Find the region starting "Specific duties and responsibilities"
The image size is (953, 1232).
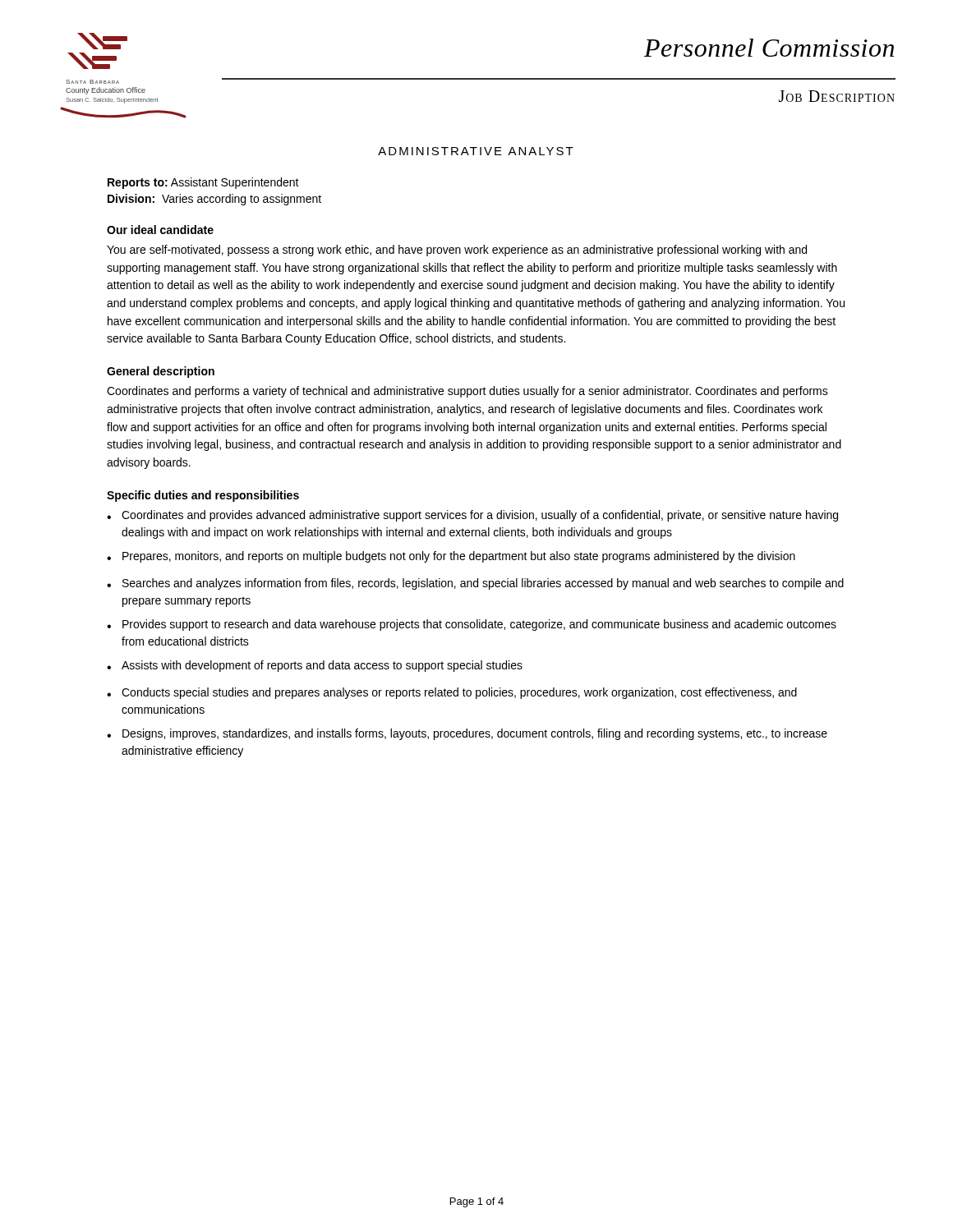pyautogui.click(x=203, y=495)
